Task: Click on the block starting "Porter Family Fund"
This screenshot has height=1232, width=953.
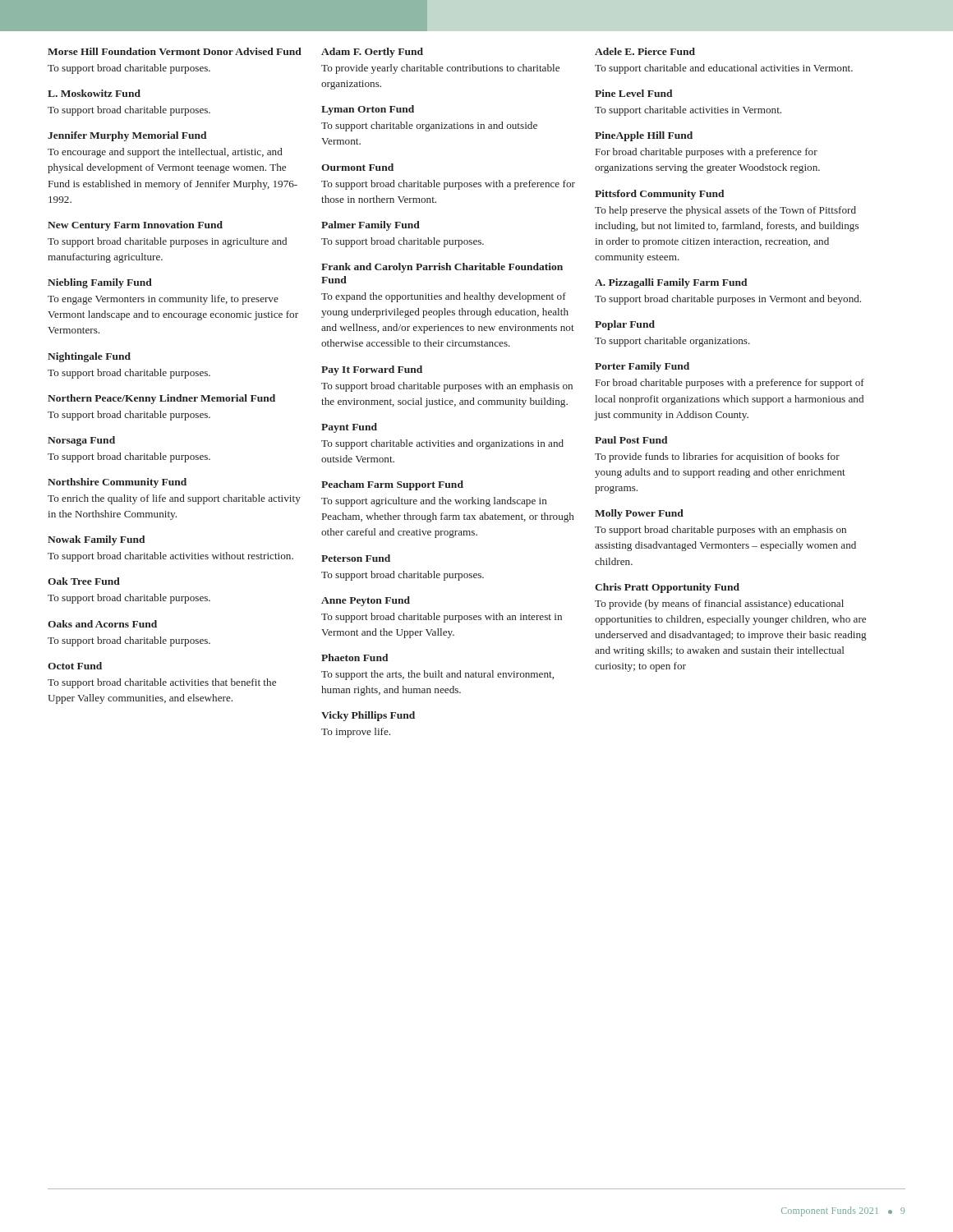Action: (732, 391)
